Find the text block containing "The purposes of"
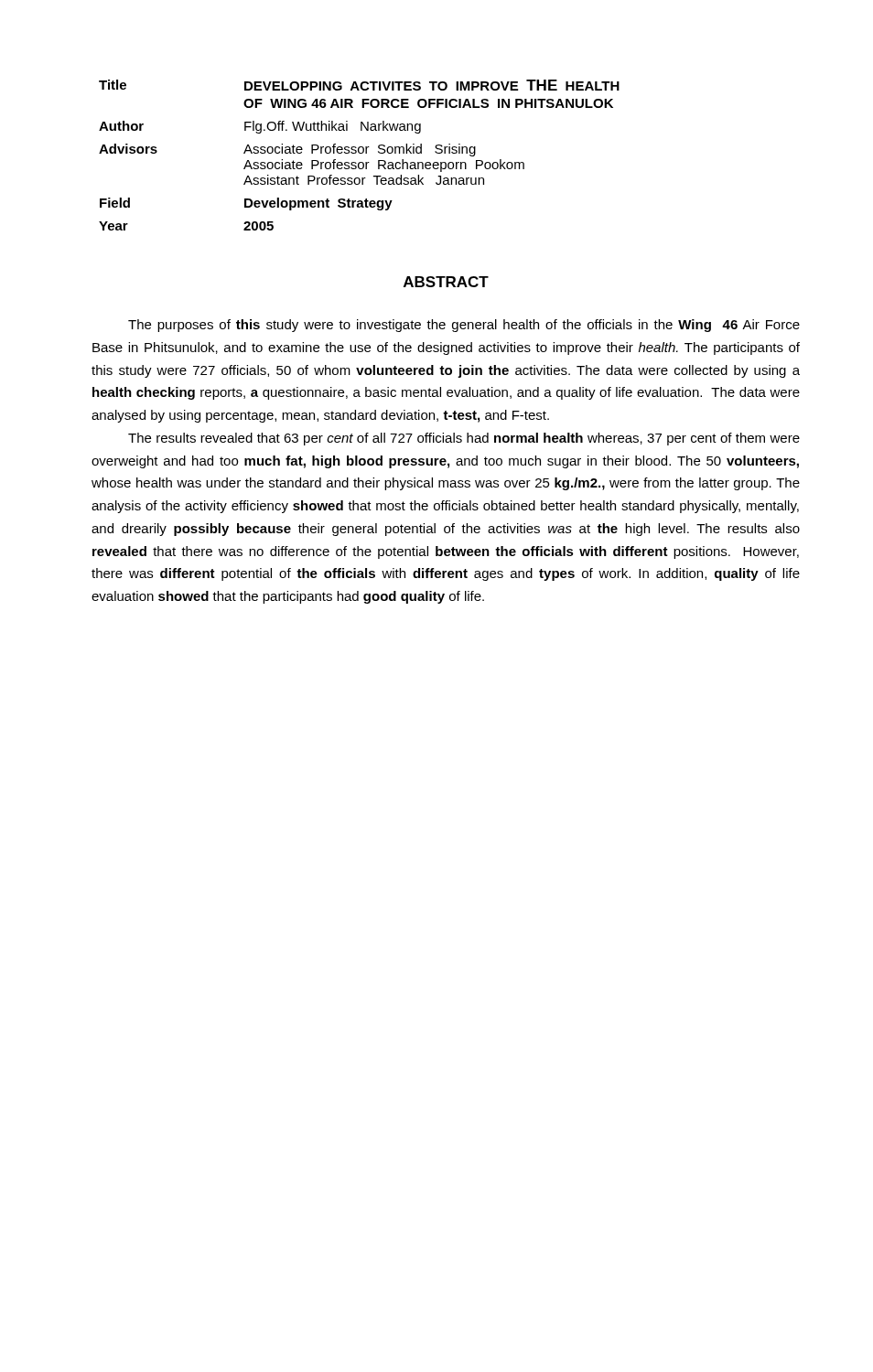The image size is (873, 1372). click(446, 370)
